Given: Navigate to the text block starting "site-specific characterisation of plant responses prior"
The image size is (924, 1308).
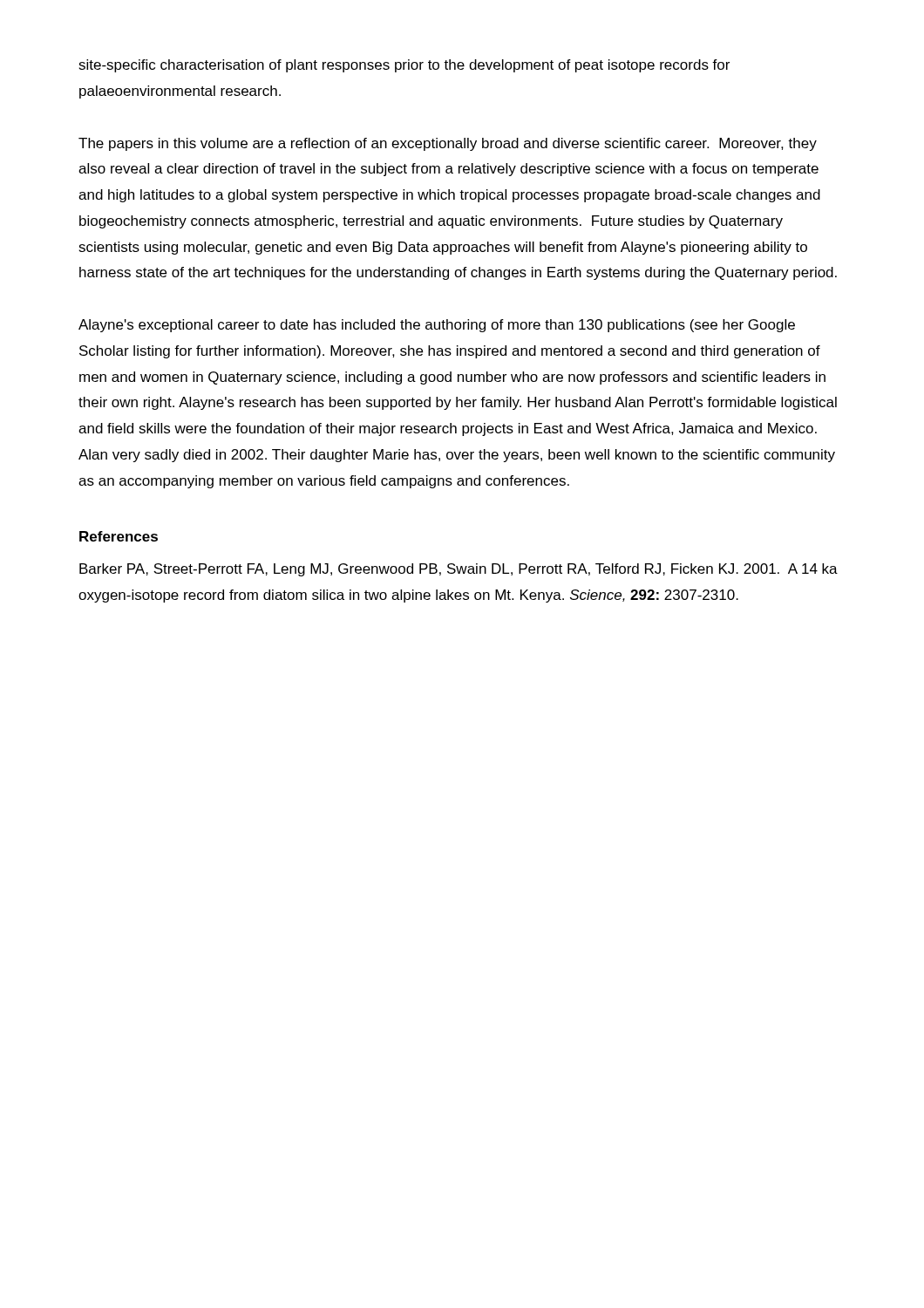Looking at the screenshot, I should (404, 78).
